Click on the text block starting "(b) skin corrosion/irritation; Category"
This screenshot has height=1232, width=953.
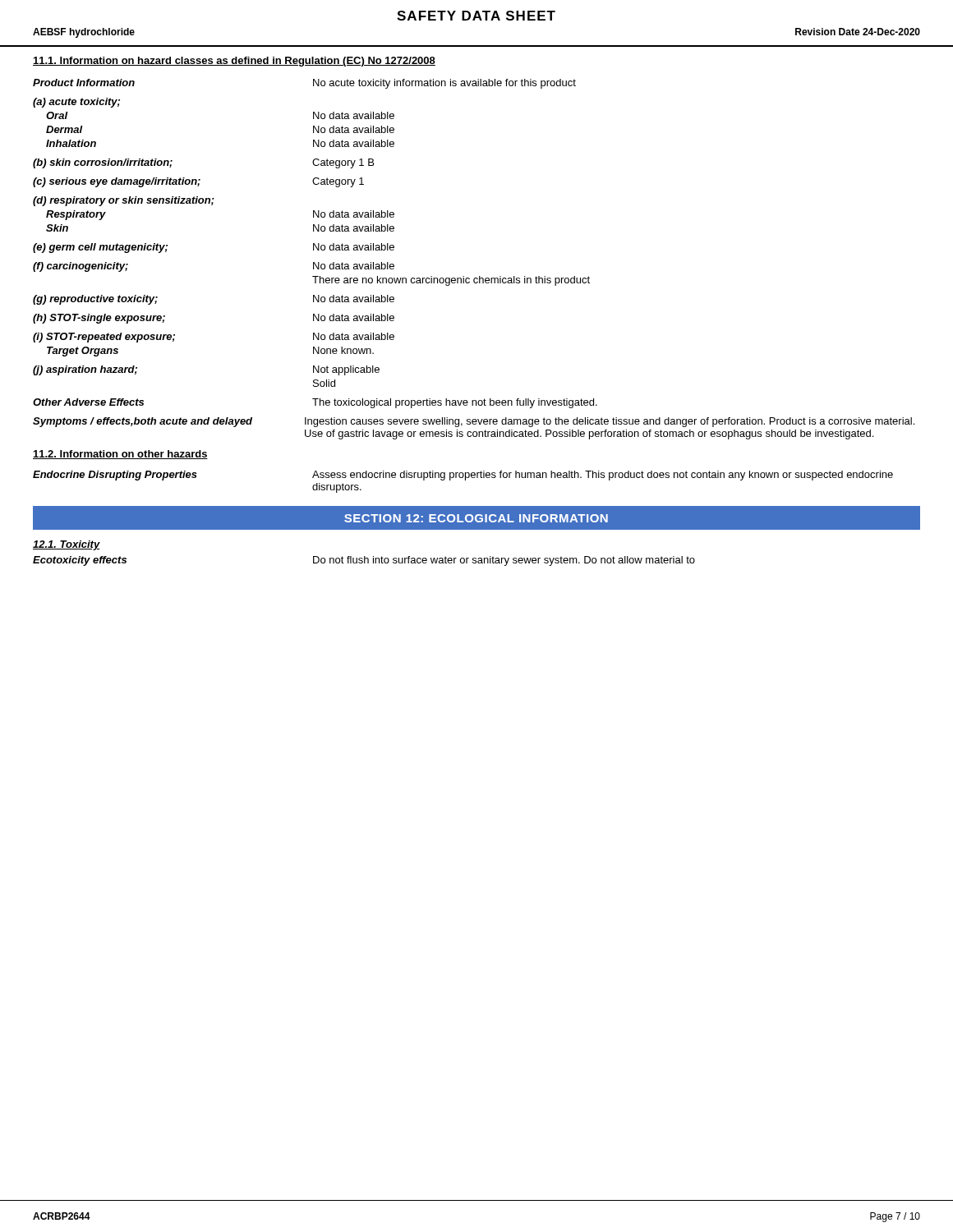[111, 163]
